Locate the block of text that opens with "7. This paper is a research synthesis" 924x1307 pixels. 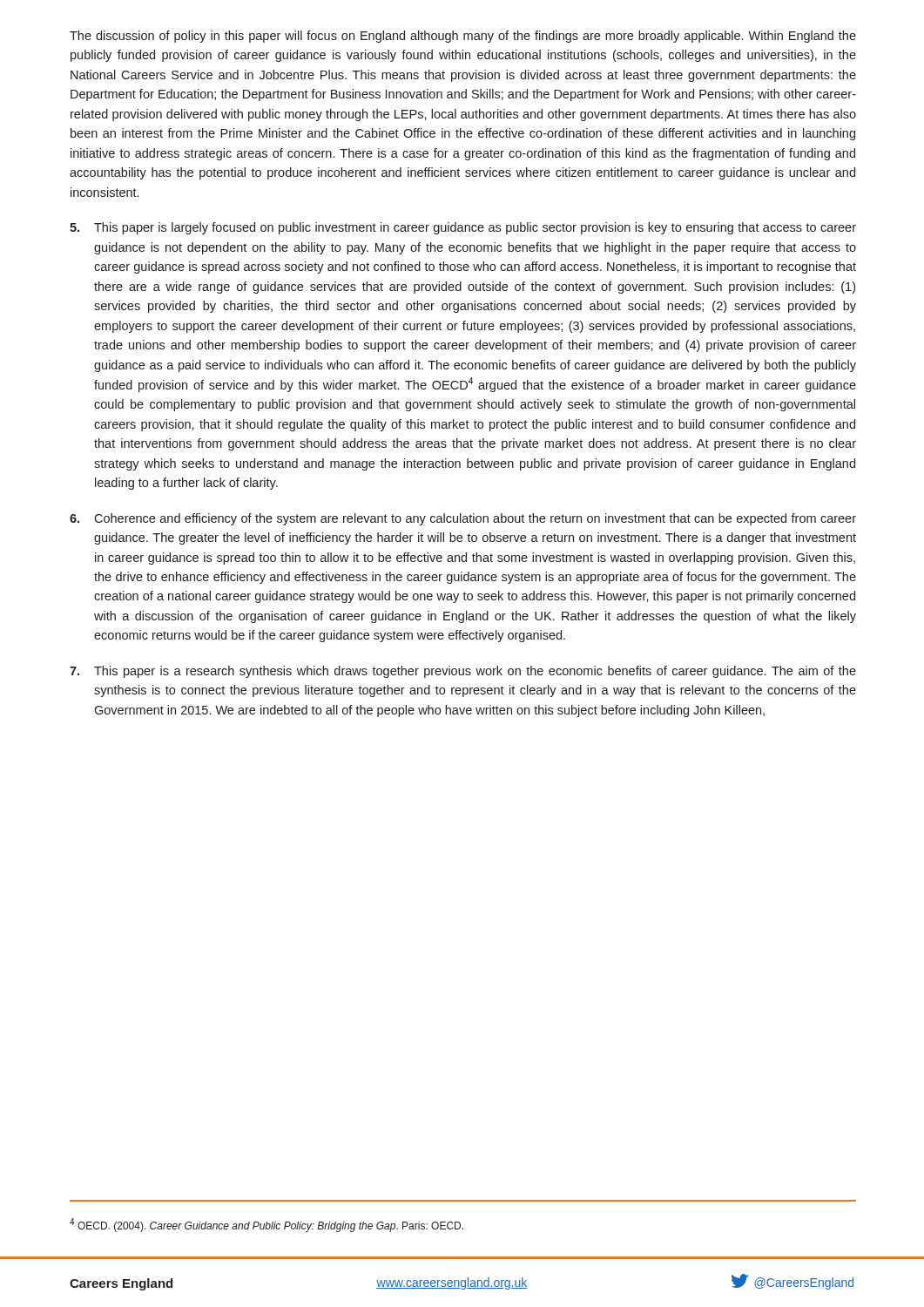point(463,691)
